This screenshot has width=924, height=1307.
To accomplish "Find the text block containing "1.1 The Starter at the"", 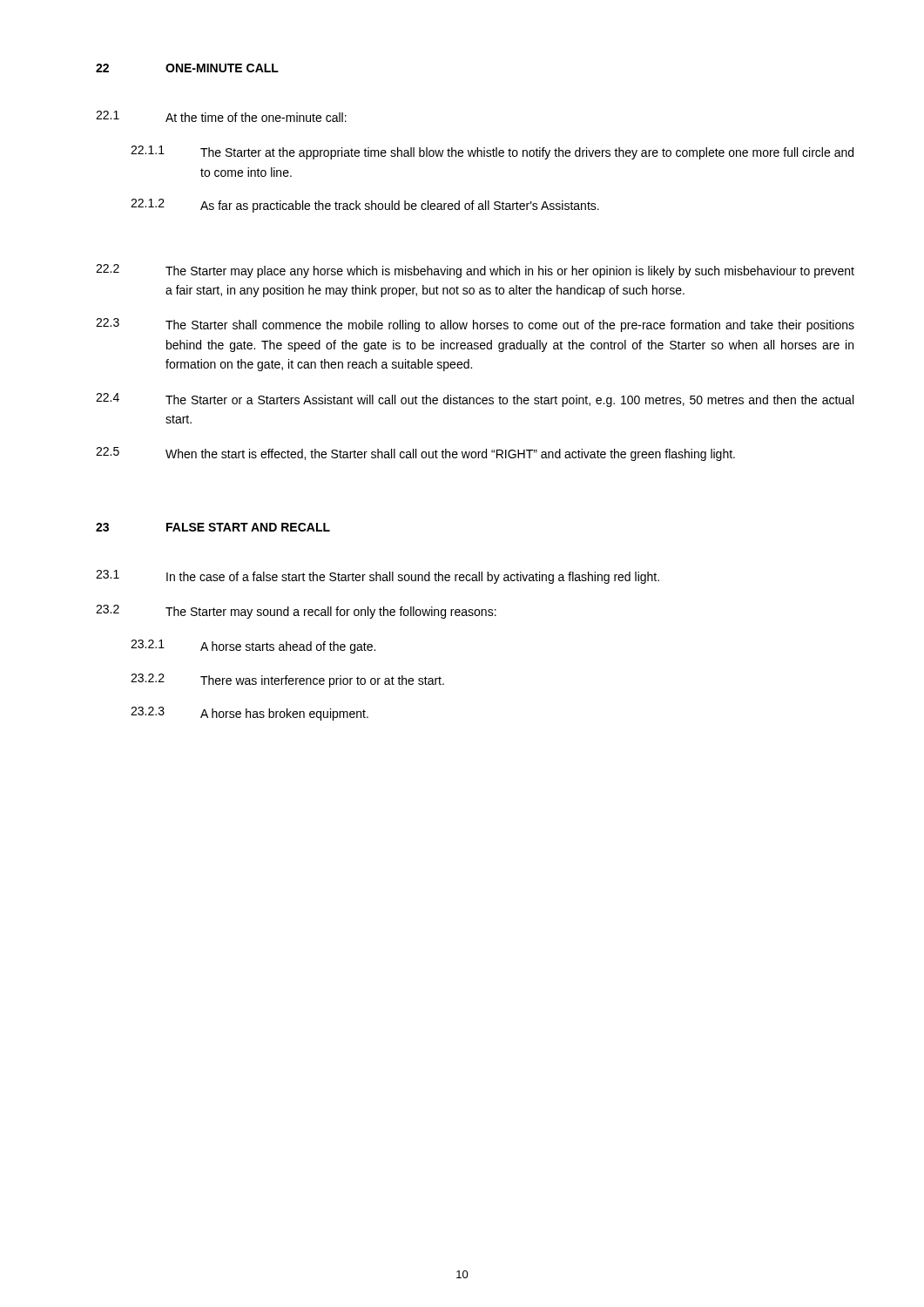I will 492,163.
